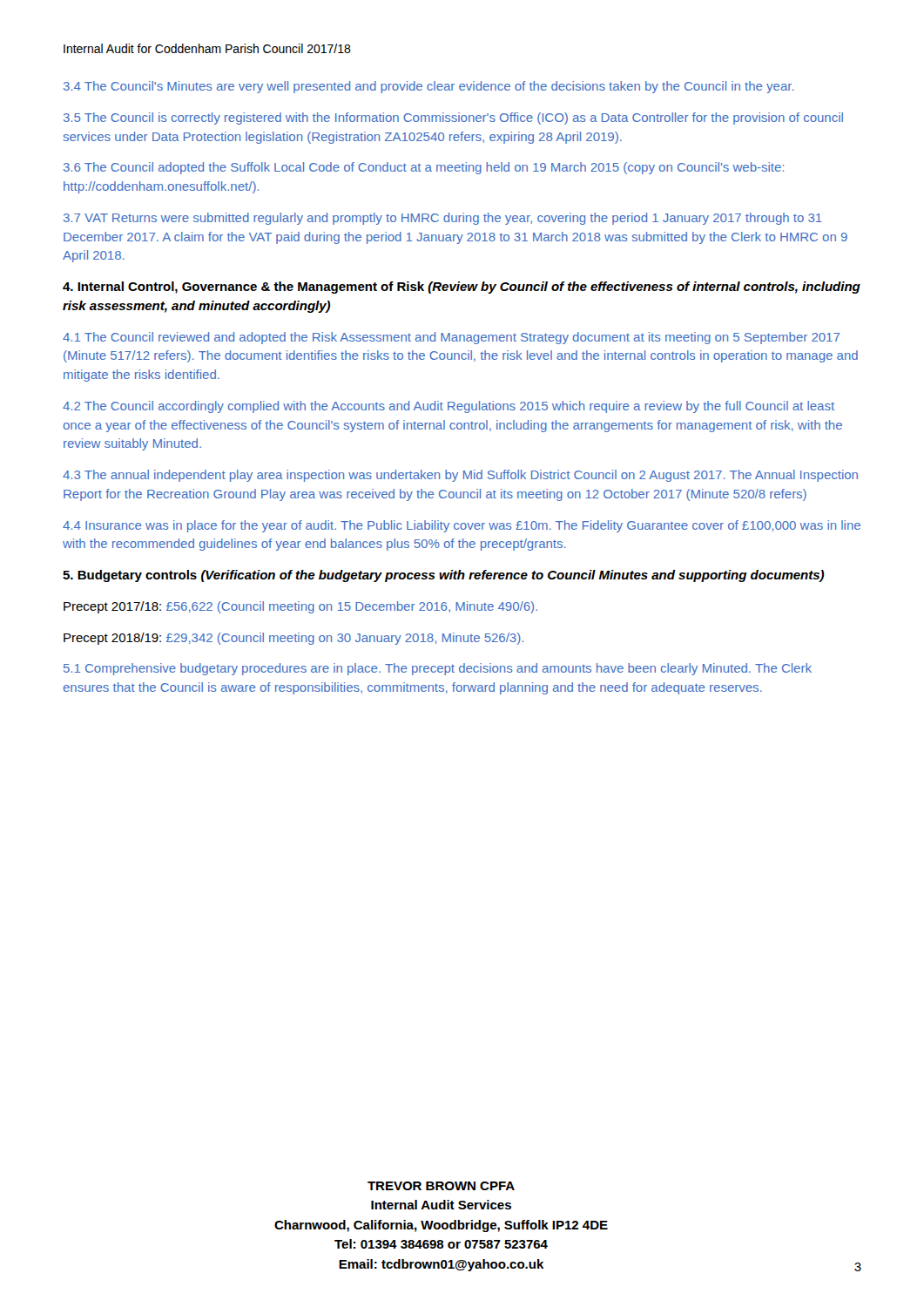Navigate to the element starting "3 The annual independent"
Screen dimensions: 1307x924
click(x=461, y=484)
